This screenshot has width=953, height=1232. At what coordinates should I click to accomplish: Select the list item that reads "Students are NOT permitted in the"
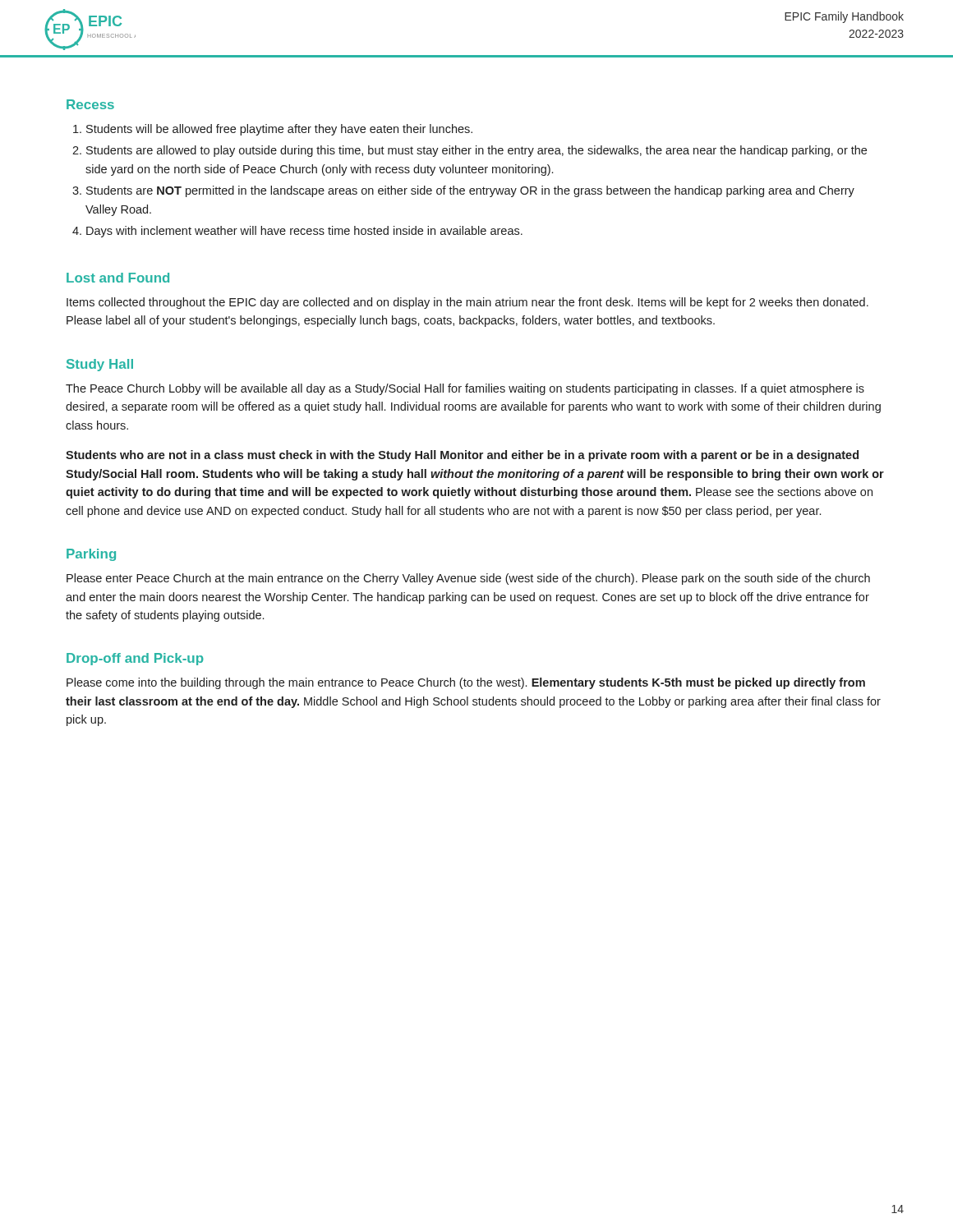coord(470,200)
